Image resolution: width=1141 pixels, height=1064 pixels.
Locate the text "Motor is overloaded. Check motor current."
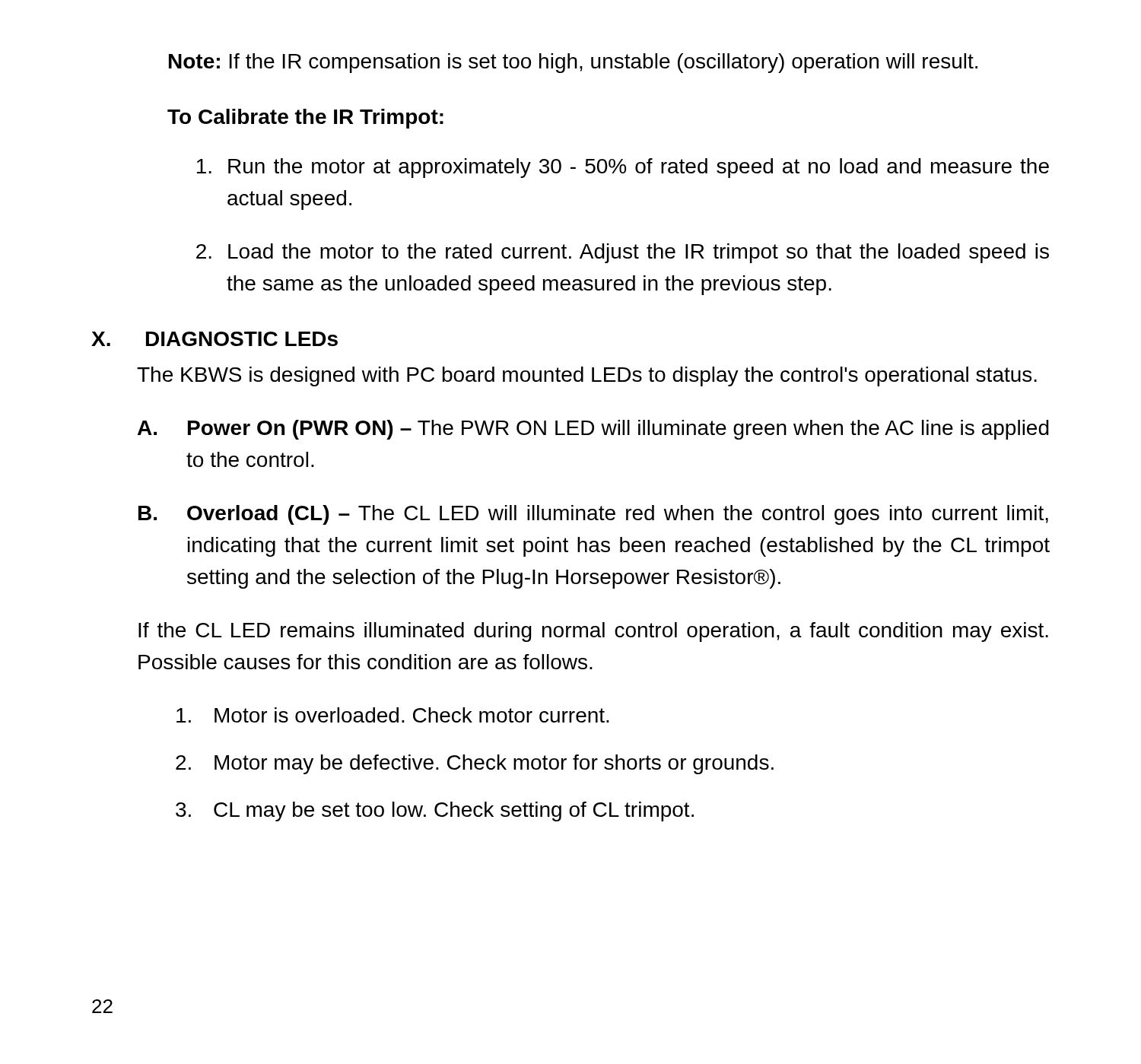click(x=612, y=716)
